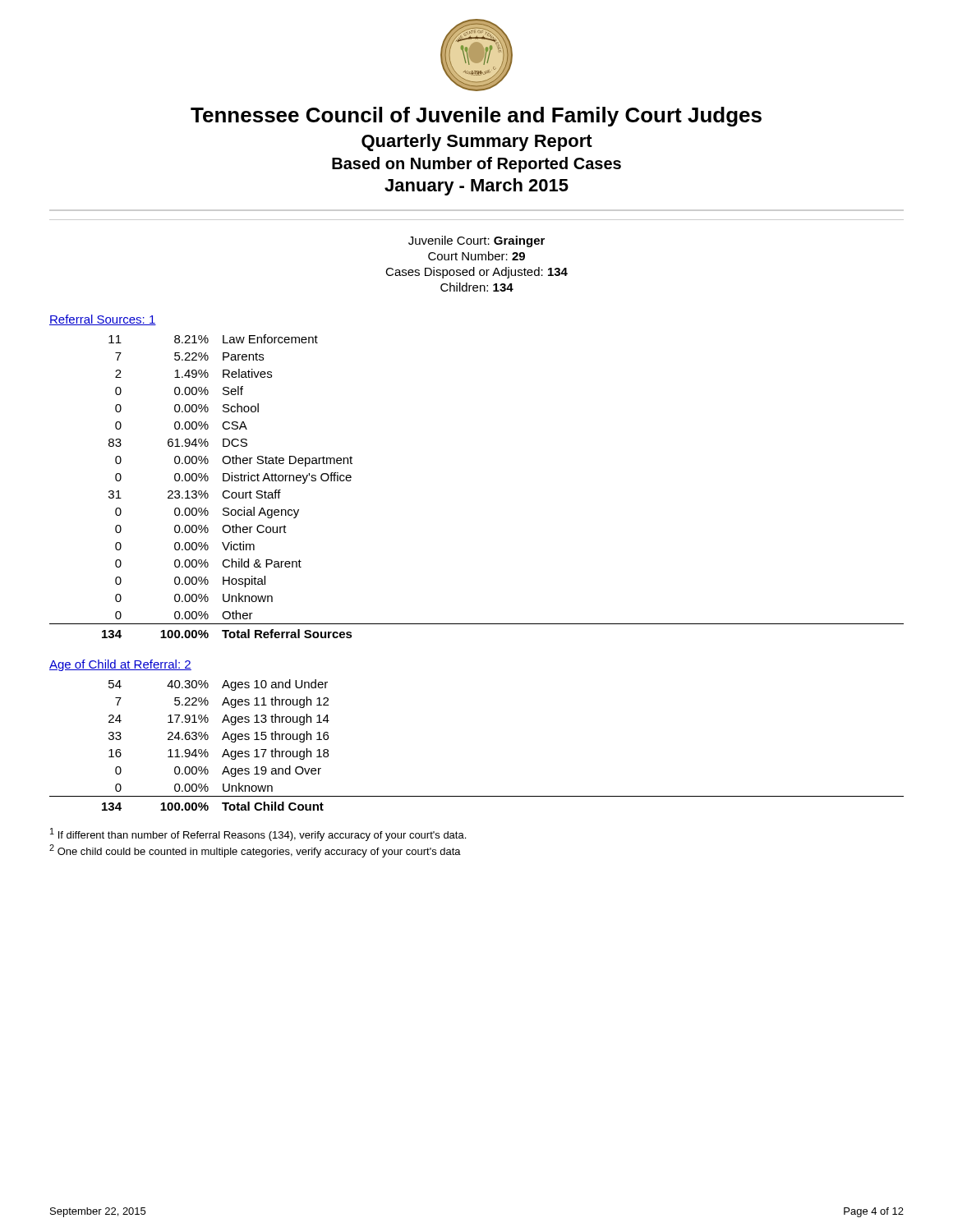The width and height of the screenshot is (953, 1232).
Task: Select the table that reads "Law Enforcement"
Action: [476, 486]
